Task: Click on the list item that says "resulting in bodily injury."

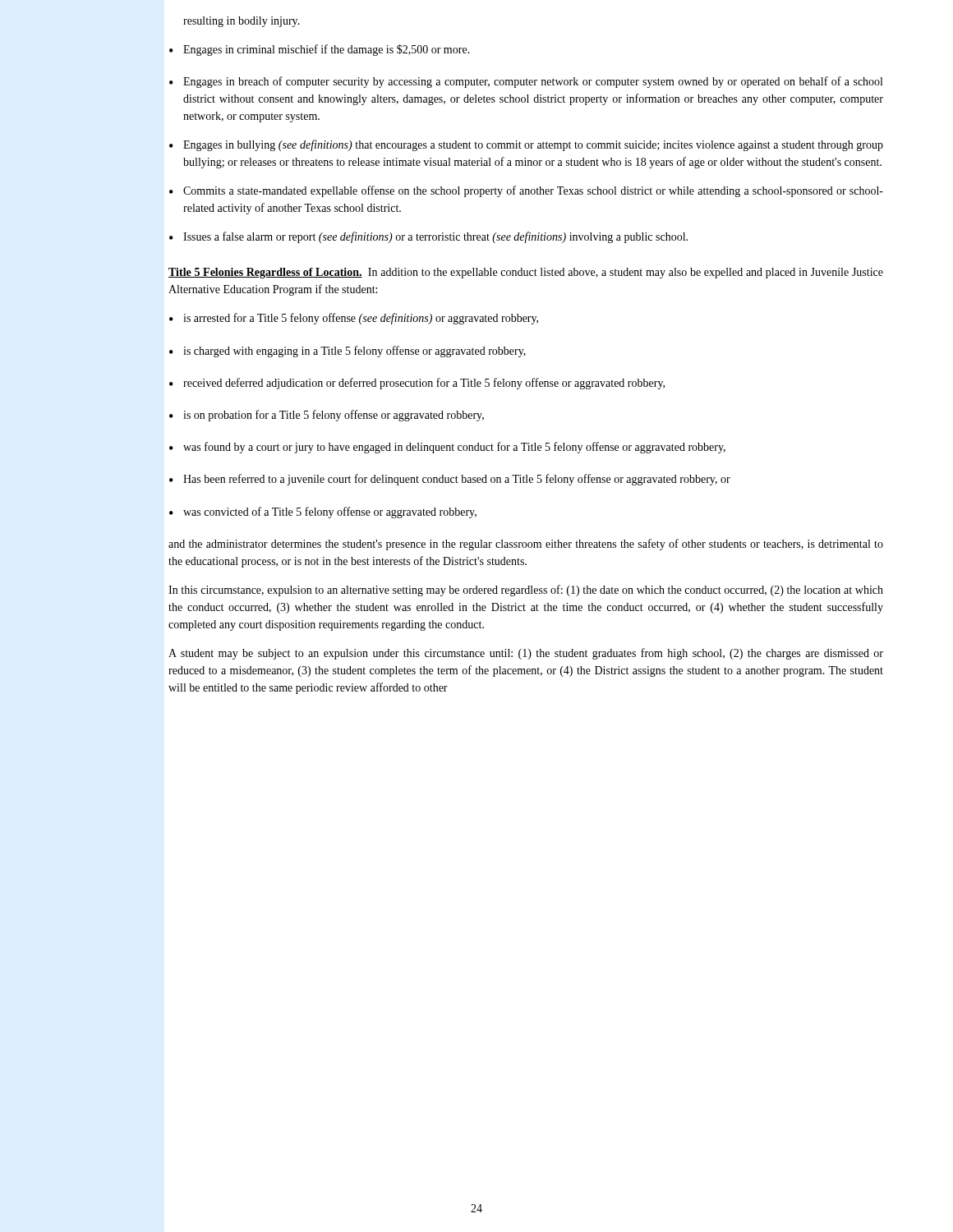Action: tap(234, 21)
